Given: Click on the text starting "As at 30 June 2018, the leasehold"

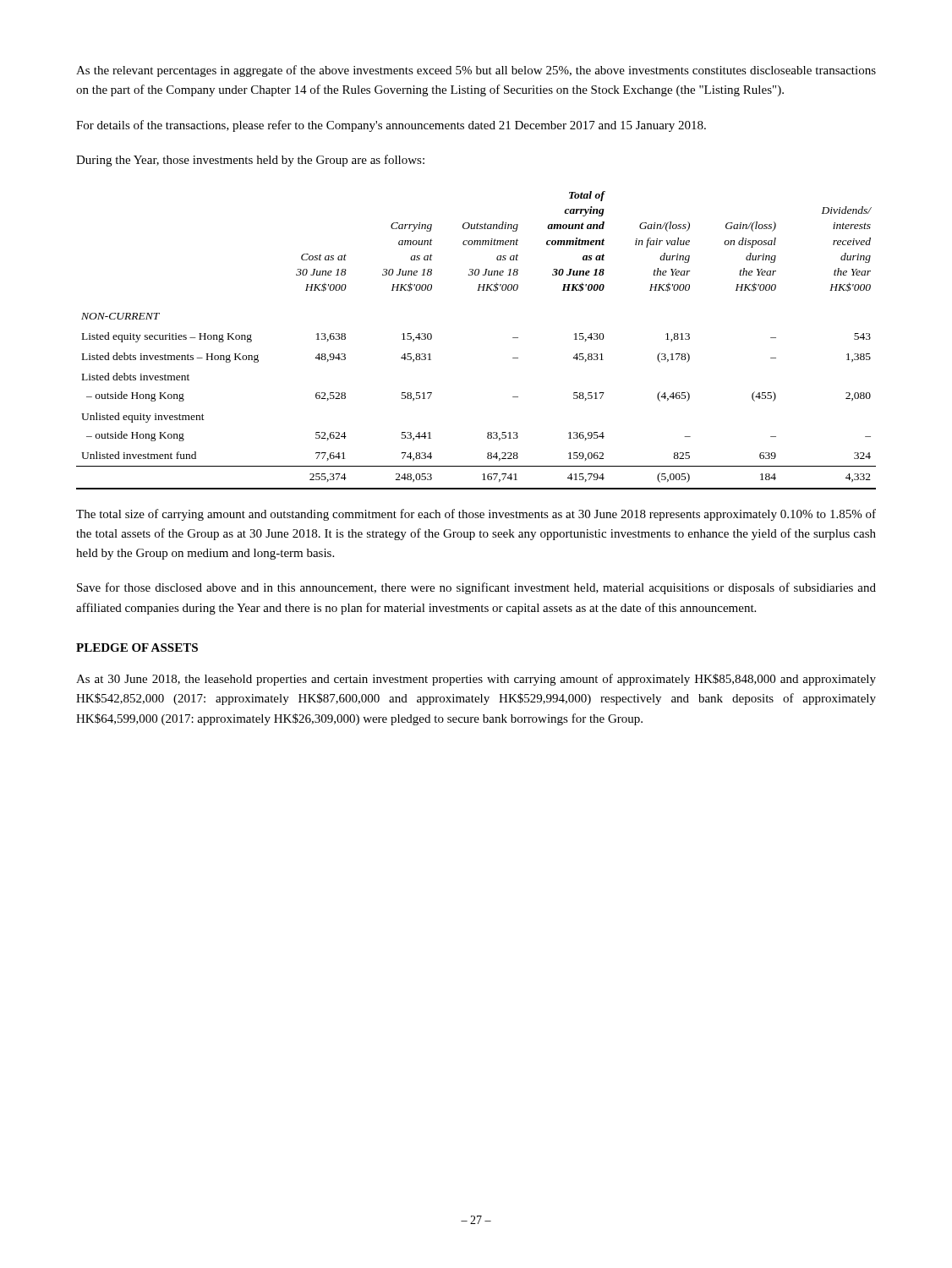Looking at the screenshot, I should [476, 698].
